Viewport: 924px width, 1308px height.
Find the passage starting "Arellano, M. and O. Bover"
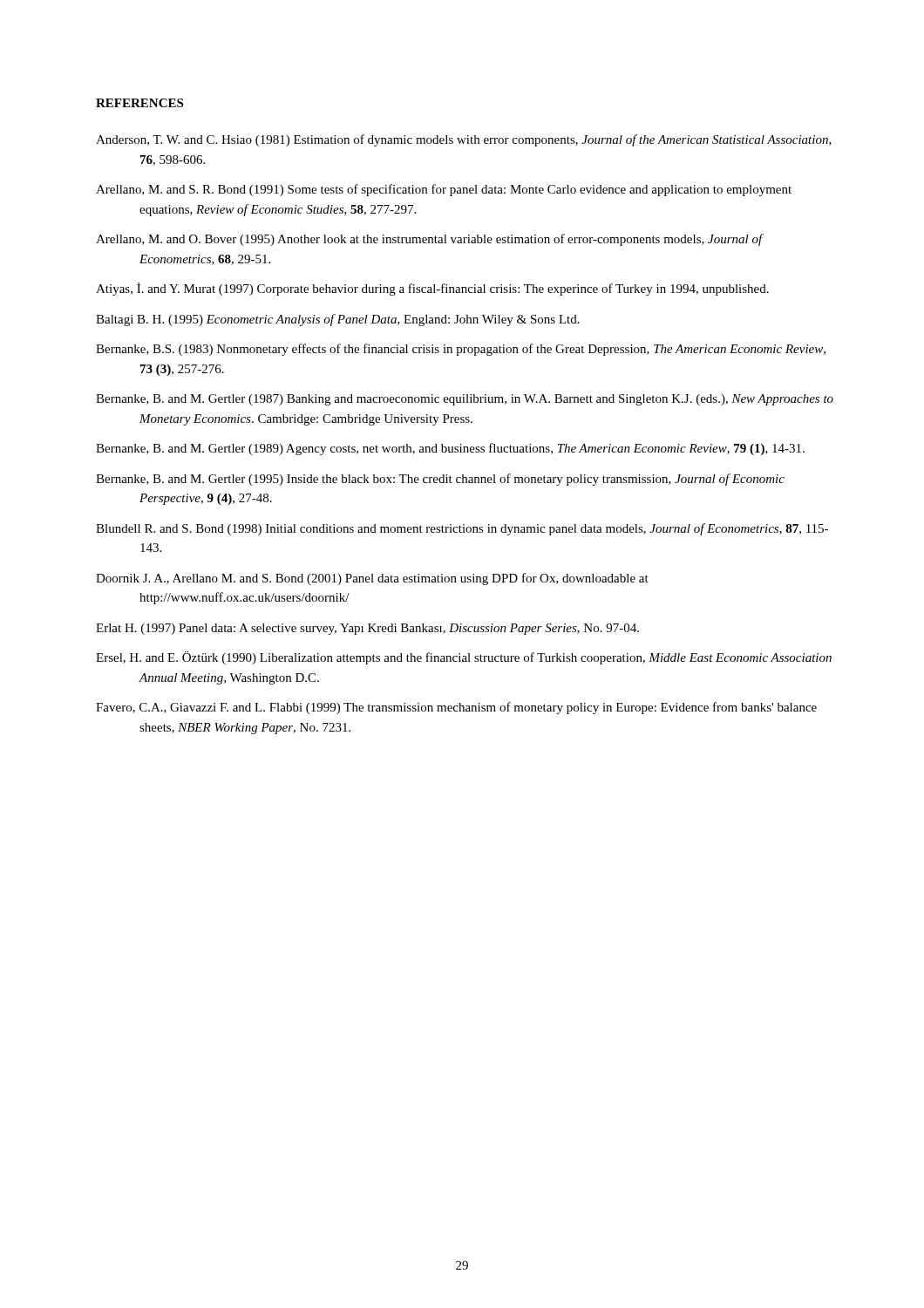point(429,249)
